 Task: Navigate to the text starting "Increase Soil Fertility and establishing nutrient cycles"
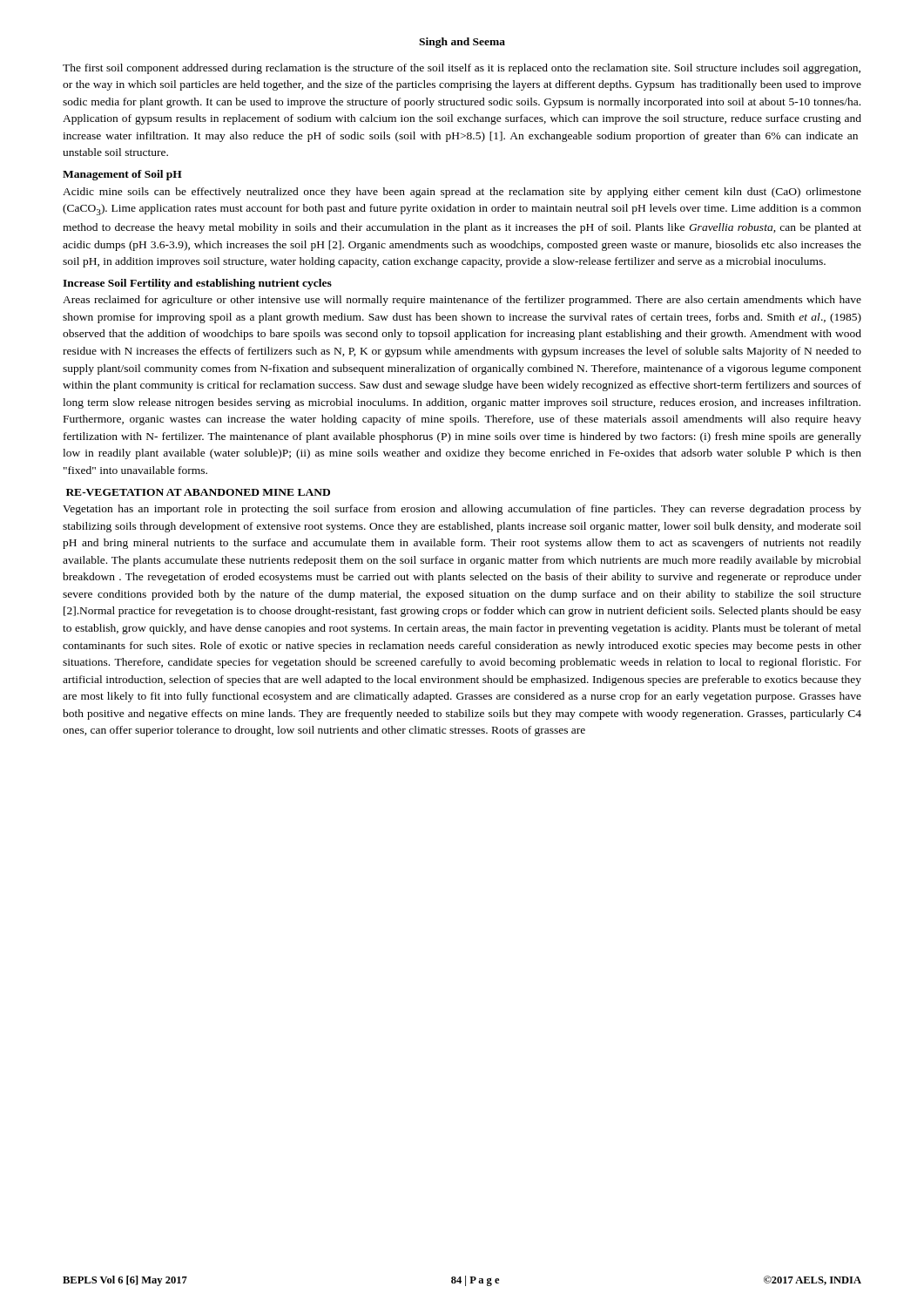pyautogui.click(x=197, y=283)
